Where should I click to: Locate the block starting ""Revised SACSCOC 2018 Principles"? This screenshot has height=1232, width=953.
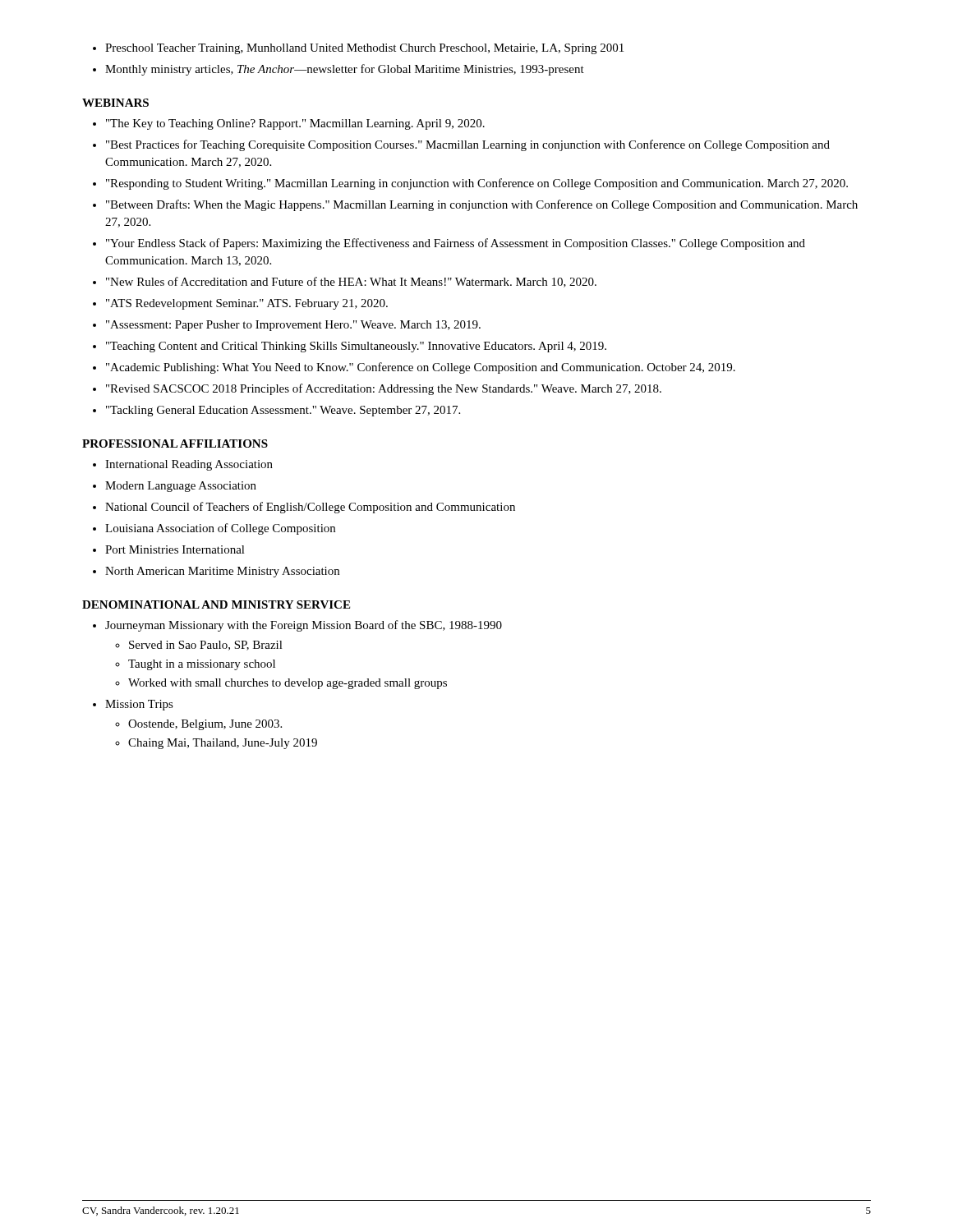(x=384, y=389)
